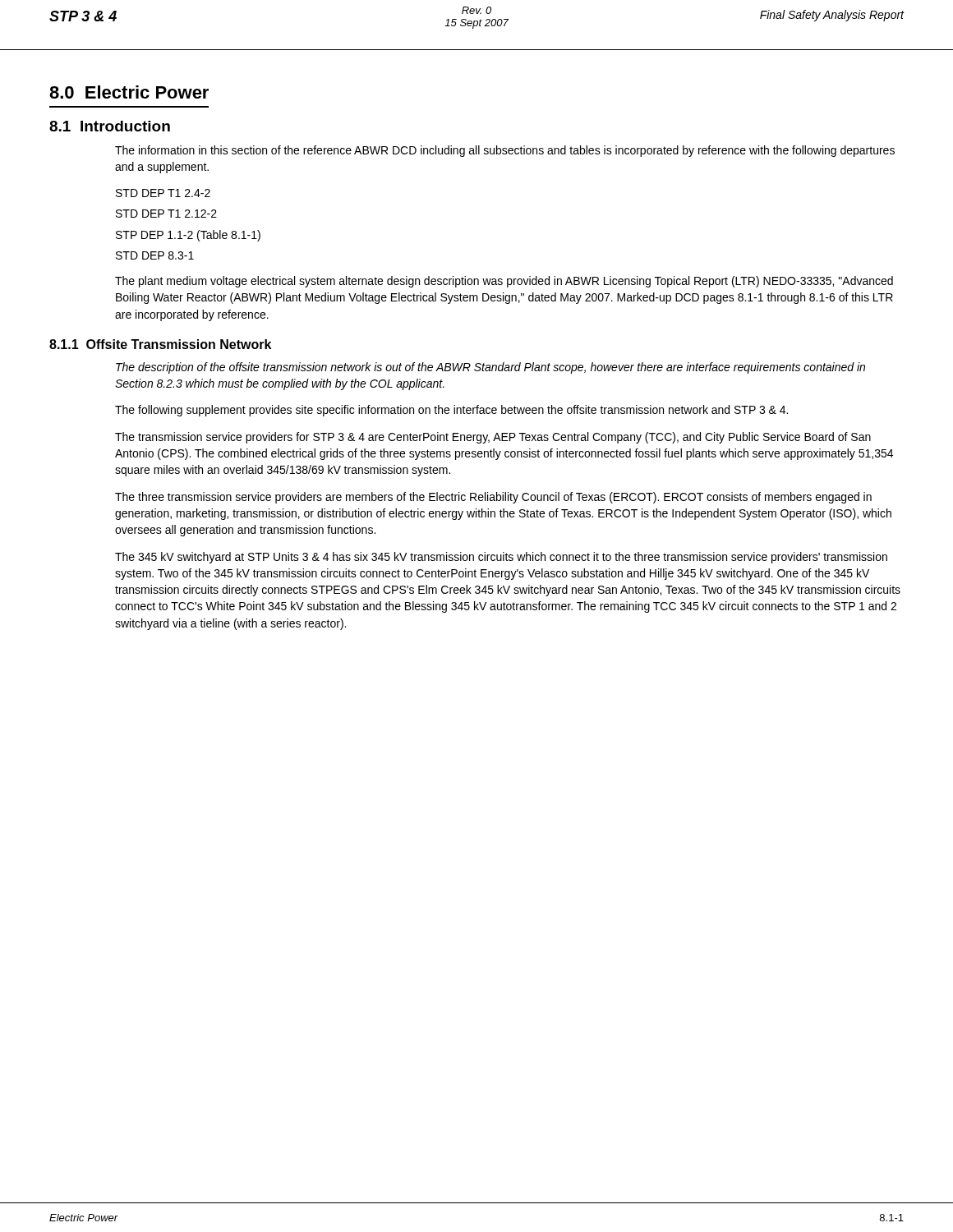Where does it say "STD DEP 8.3-1"?

coord(155,256)
